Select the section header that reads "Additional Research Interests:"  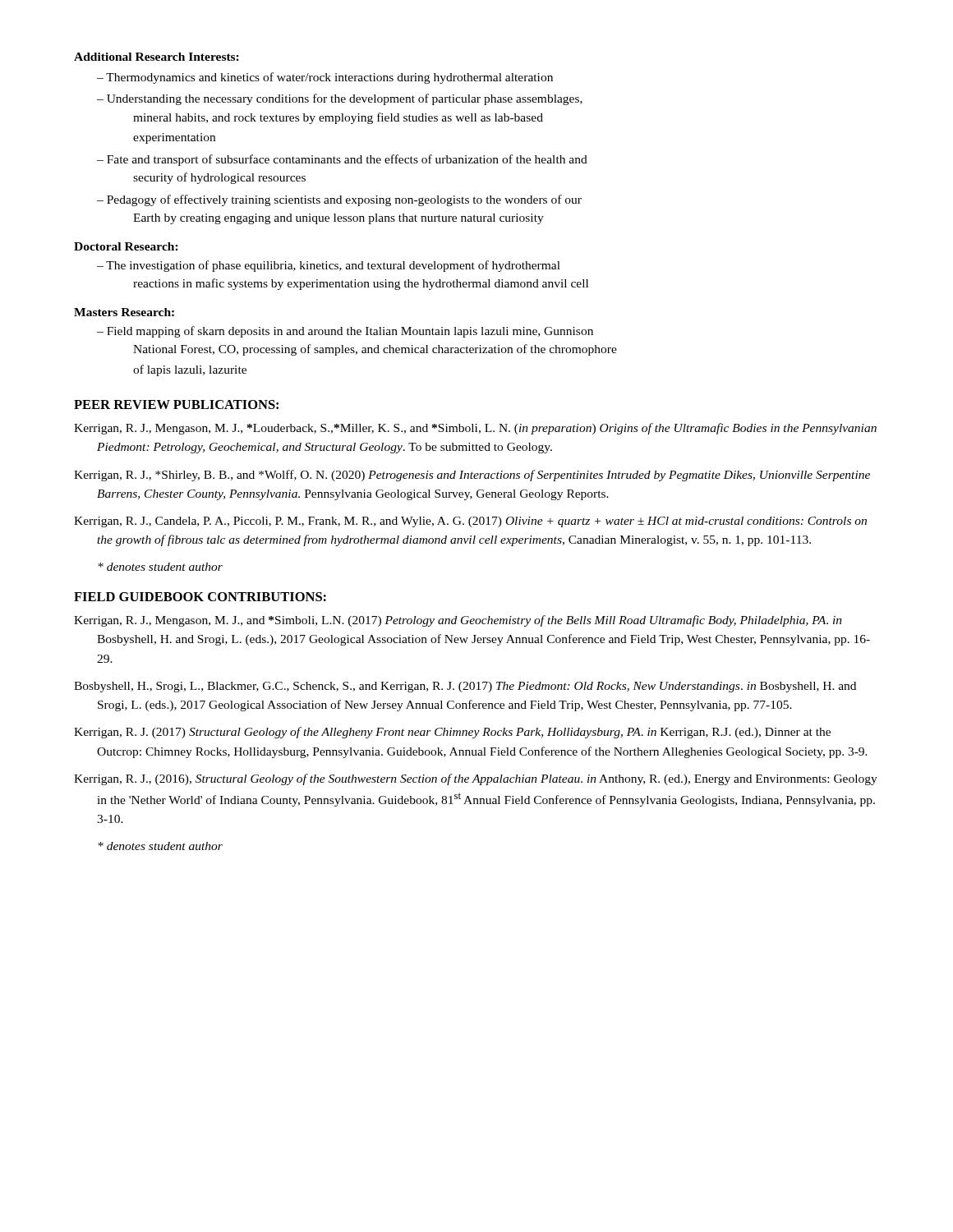pos(157,56)
